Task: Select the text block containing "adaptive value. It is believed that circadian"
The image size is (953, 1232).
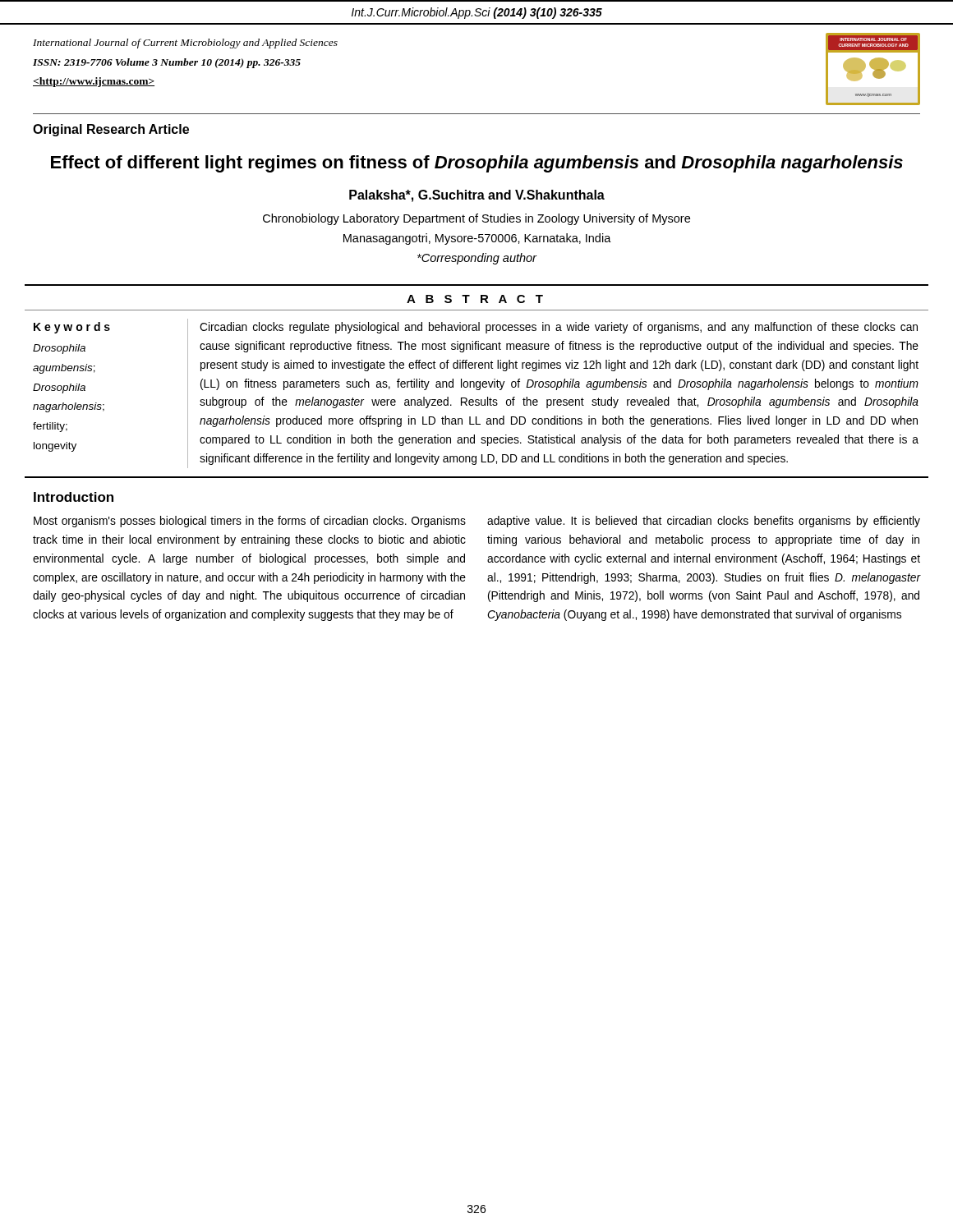Action: tap(704, 568)
